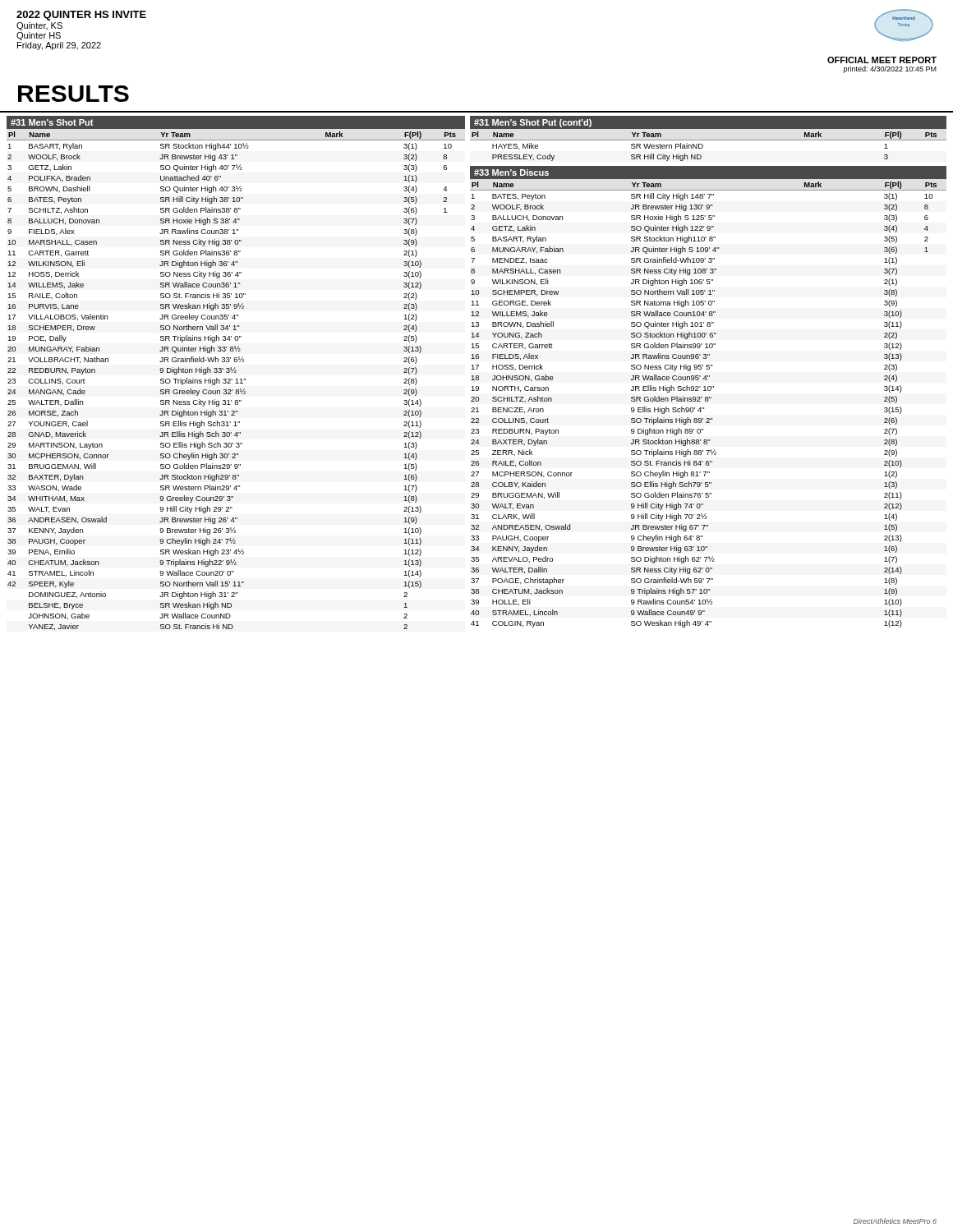Find the title
This screenshot has width=953, height=1232.
click(73, 93)
